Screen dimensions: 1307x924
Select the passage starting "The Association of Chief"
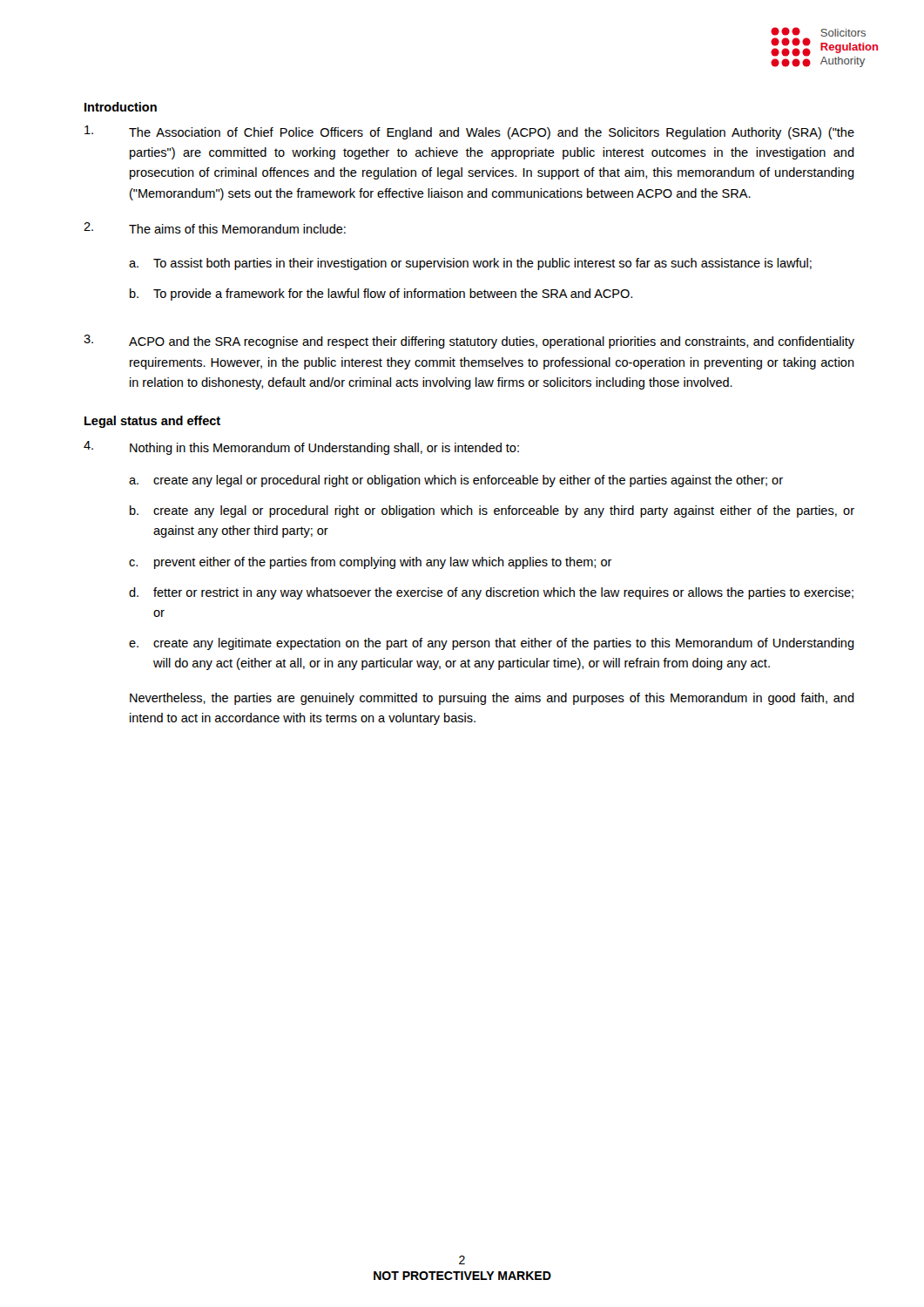pos(469,163)
